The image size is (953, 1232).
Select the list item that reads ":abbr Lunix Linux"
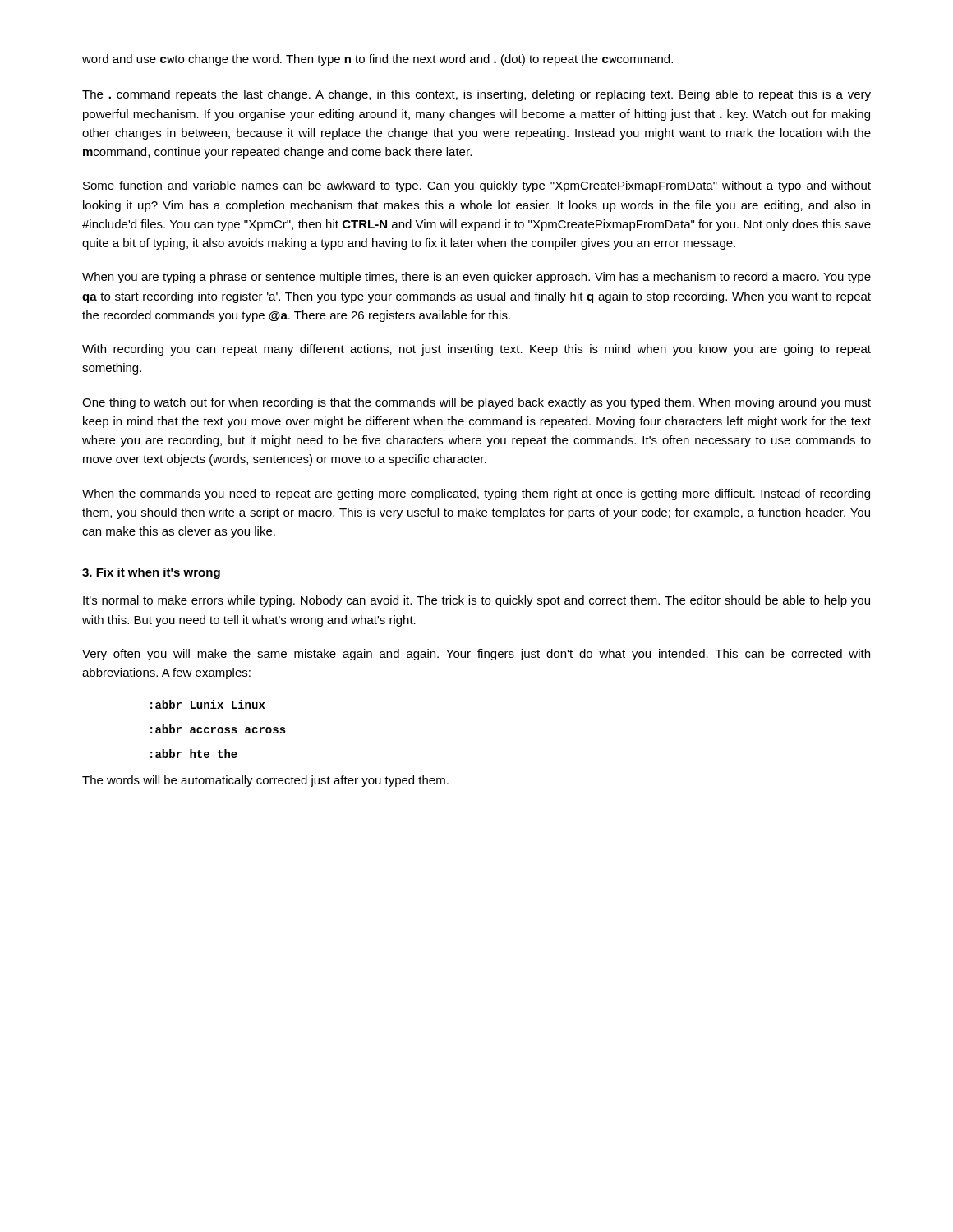pos(207,706)
